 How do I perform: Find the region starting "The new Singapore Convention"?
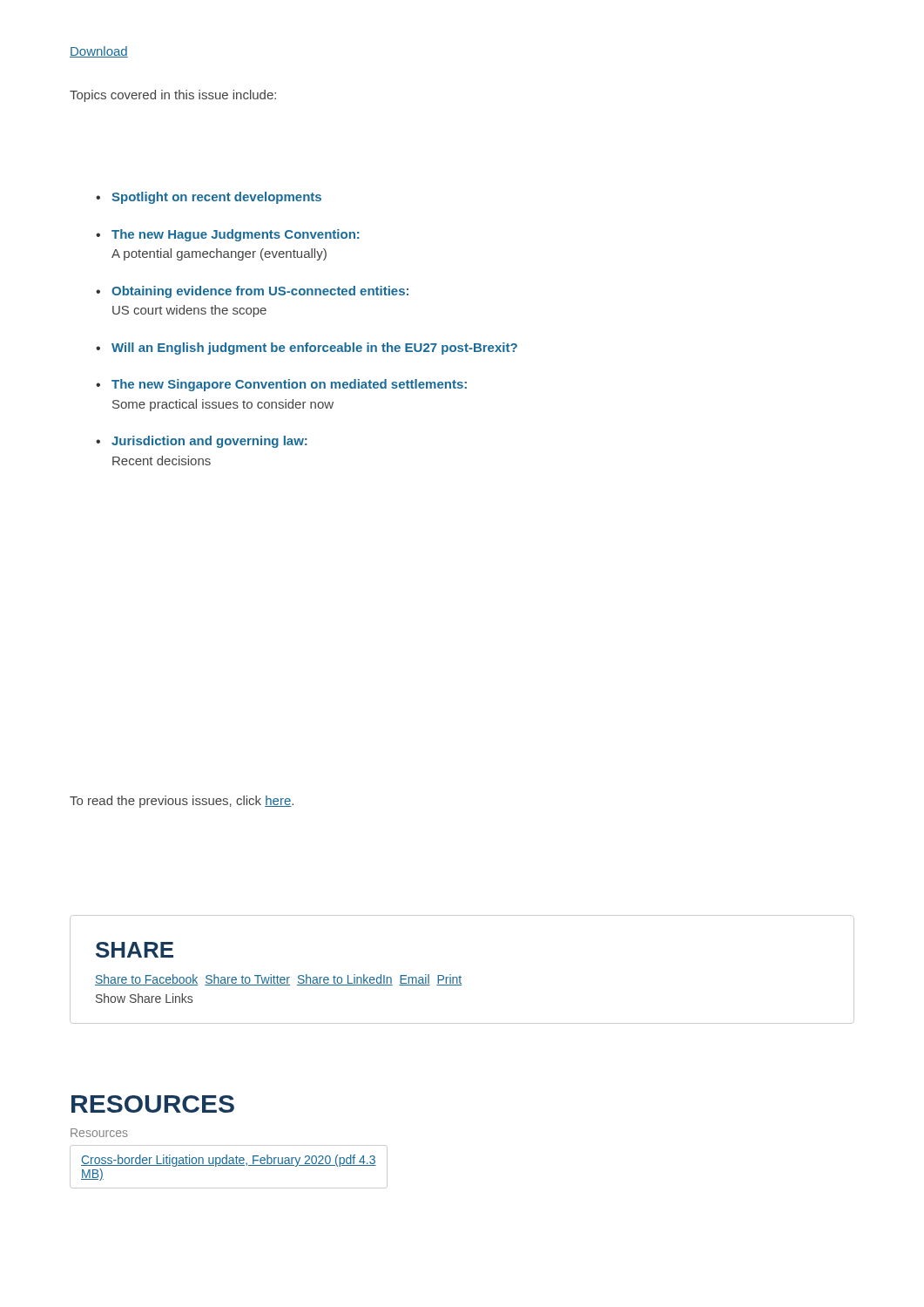tap(289, 385)
